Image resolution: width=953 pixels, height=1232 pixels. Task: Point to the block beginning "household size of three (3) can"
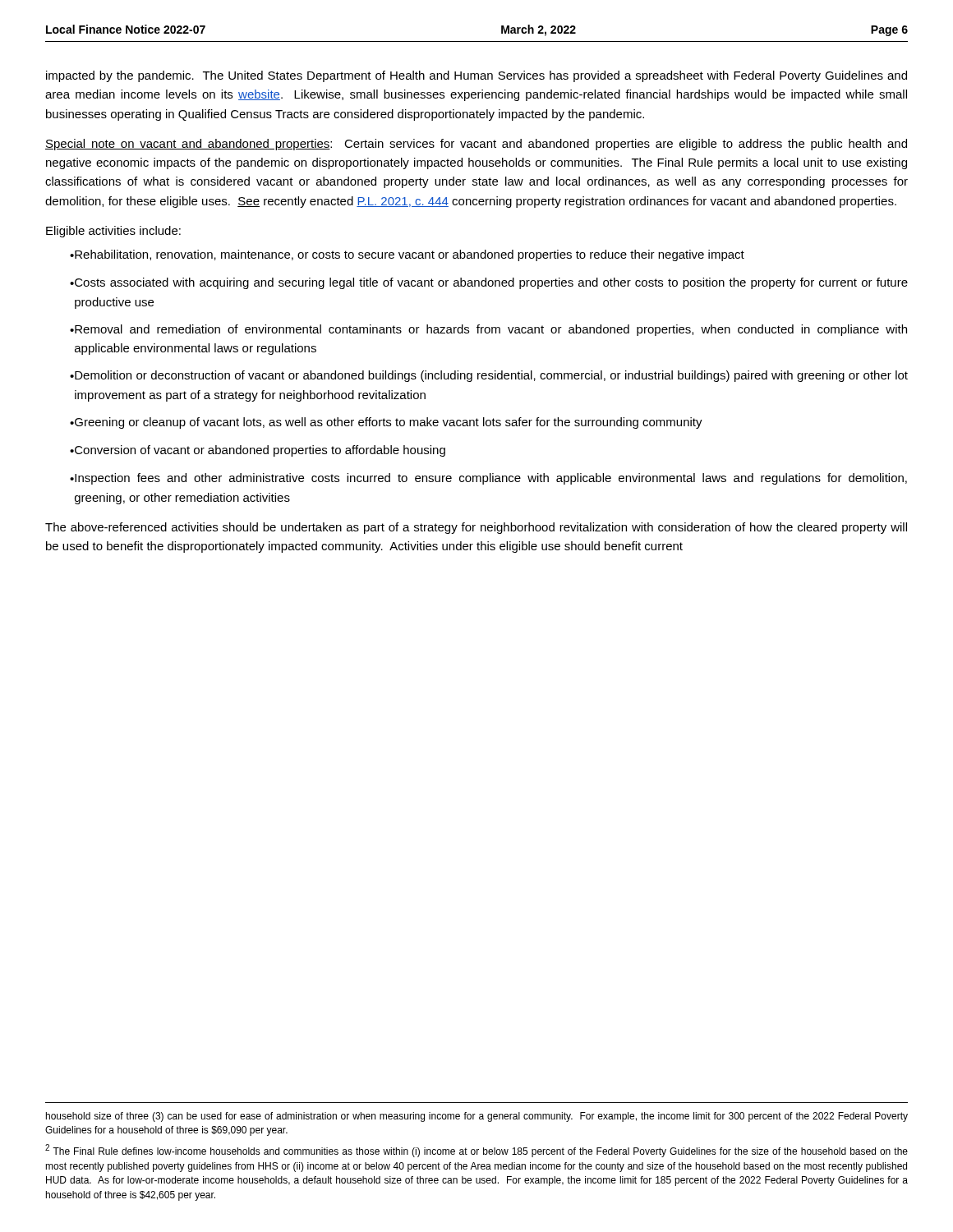pyautogui.click(x=476, y=1123)
